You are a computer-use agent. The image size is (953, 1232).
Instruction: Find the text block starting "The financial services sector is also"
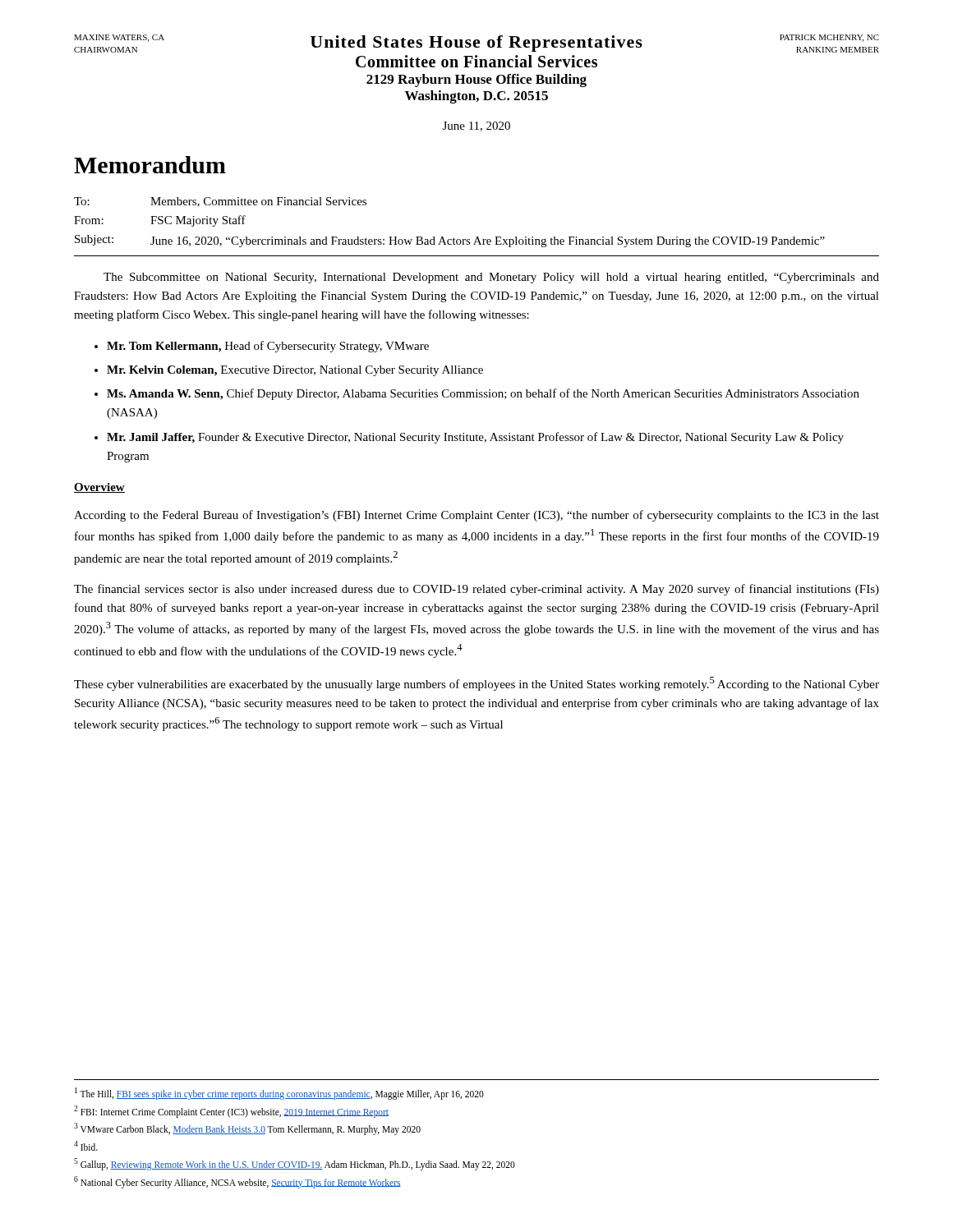[x=476, y=620]
